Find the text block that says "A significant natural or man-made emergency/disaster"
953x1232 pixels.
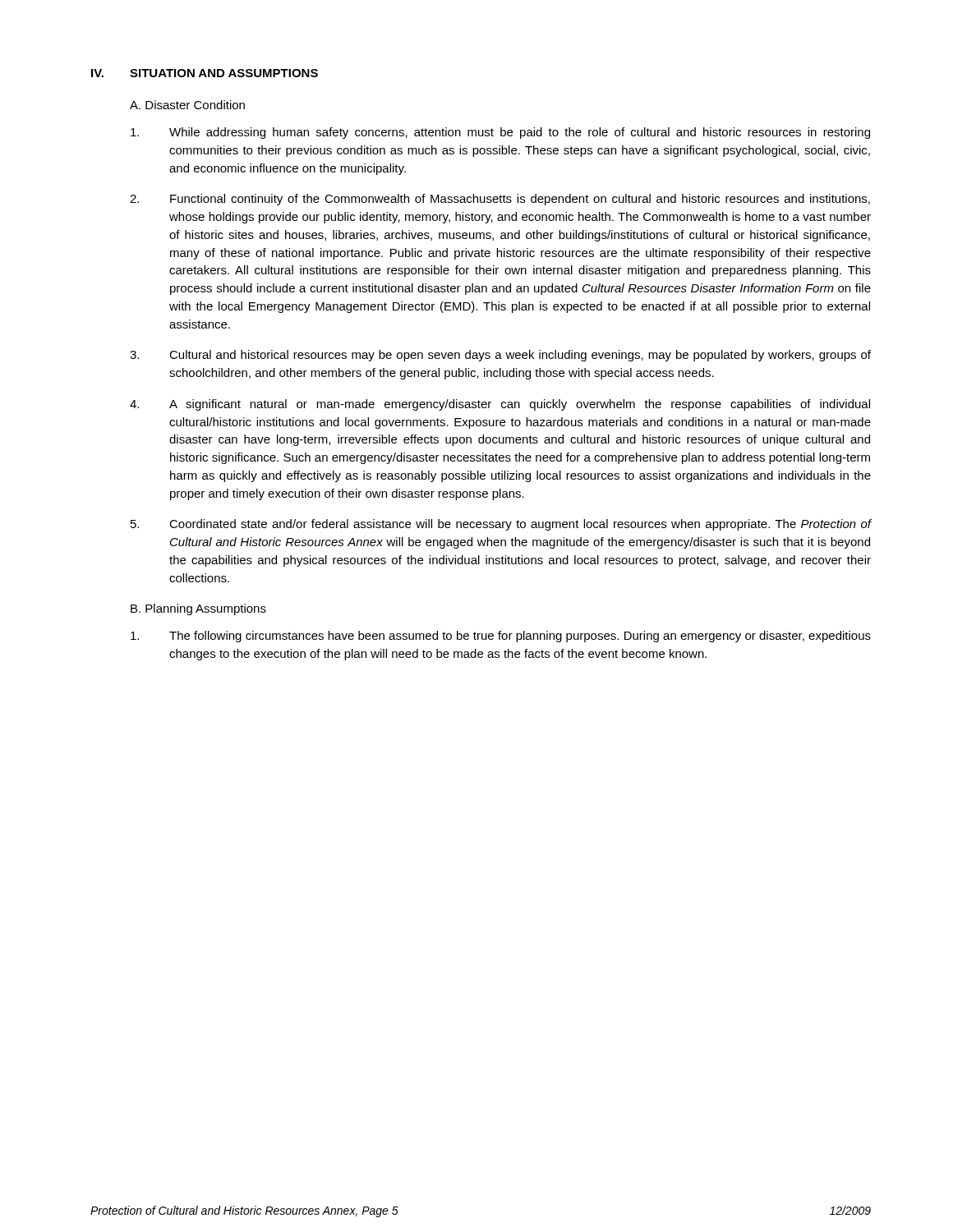[x=500, y=448]
